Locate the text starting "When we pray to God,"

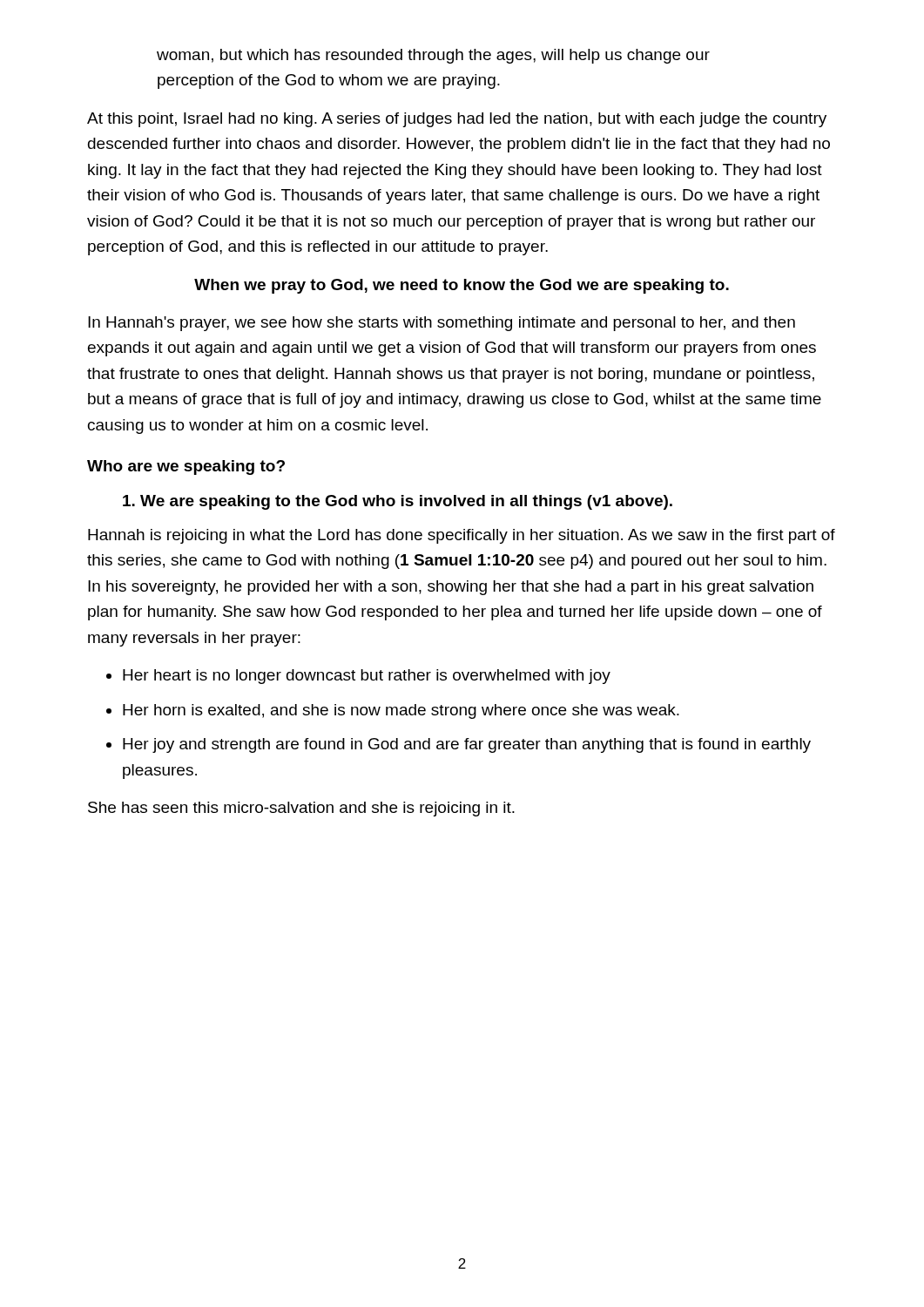[462, 284]
